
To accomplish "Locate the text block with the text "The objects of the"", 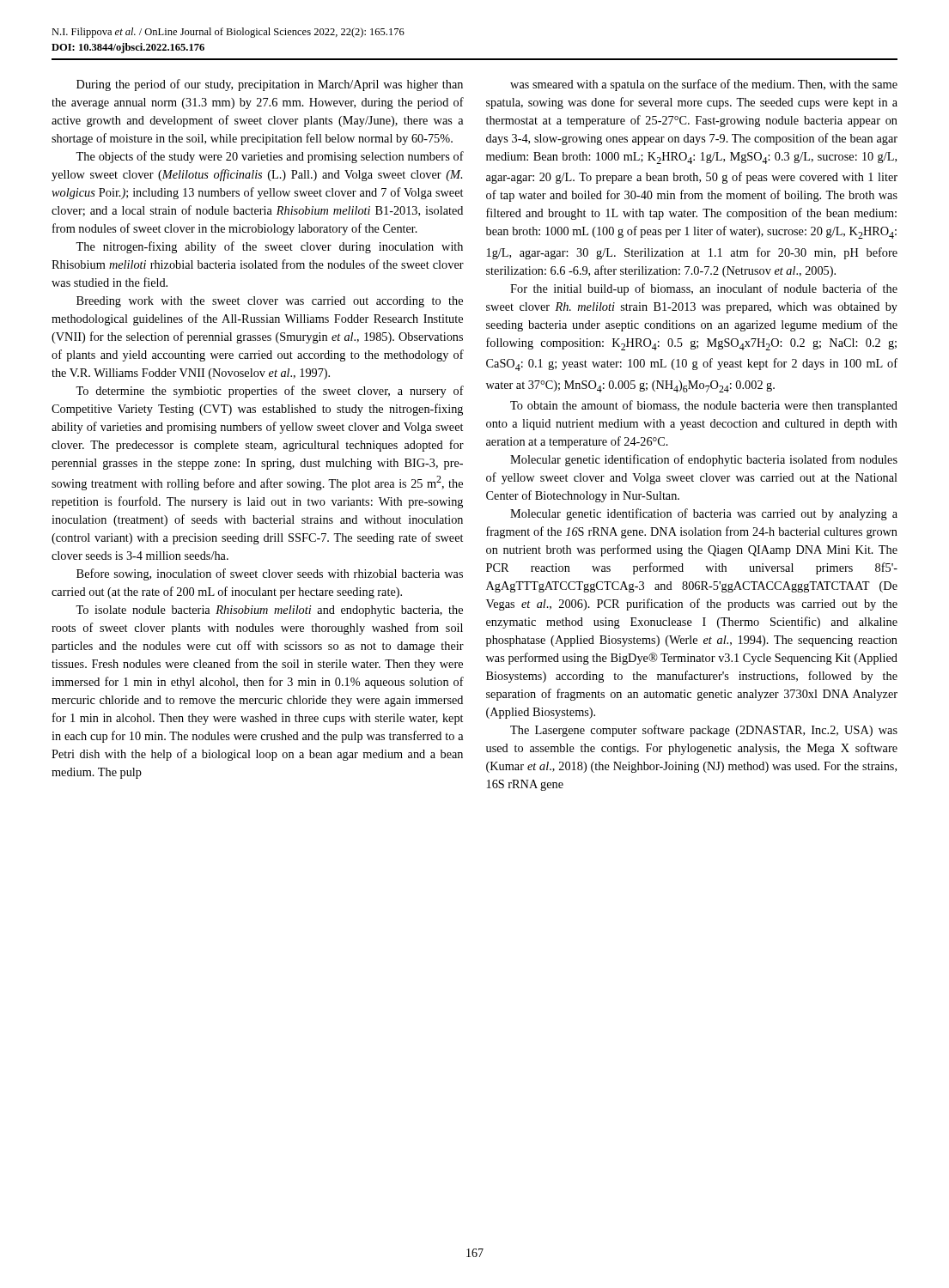I will 257,193.
